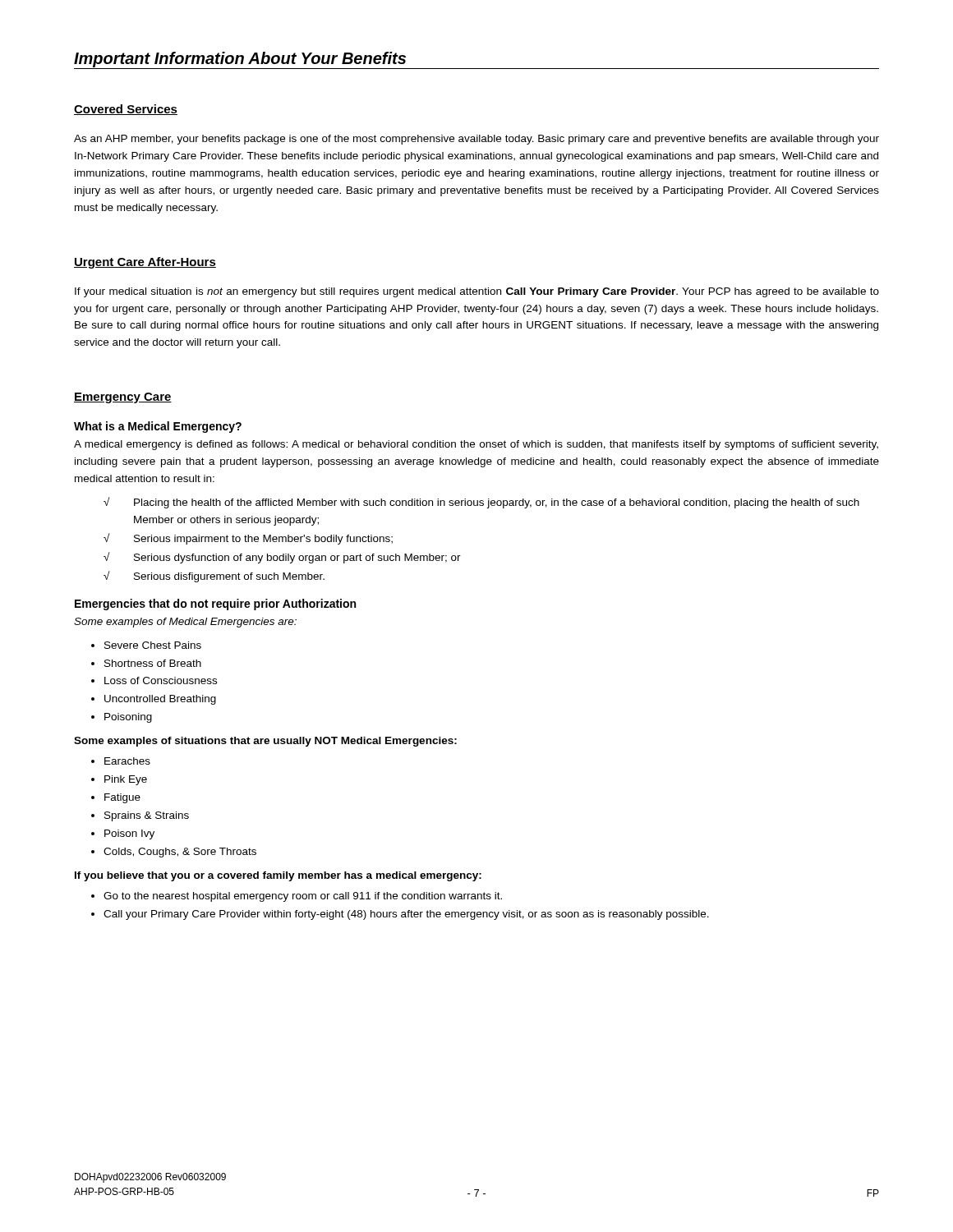Viewport: 953px width, 1232px height.
Task: Locate the text "Sprains & Strains"
Action: (x=147, y=816)
